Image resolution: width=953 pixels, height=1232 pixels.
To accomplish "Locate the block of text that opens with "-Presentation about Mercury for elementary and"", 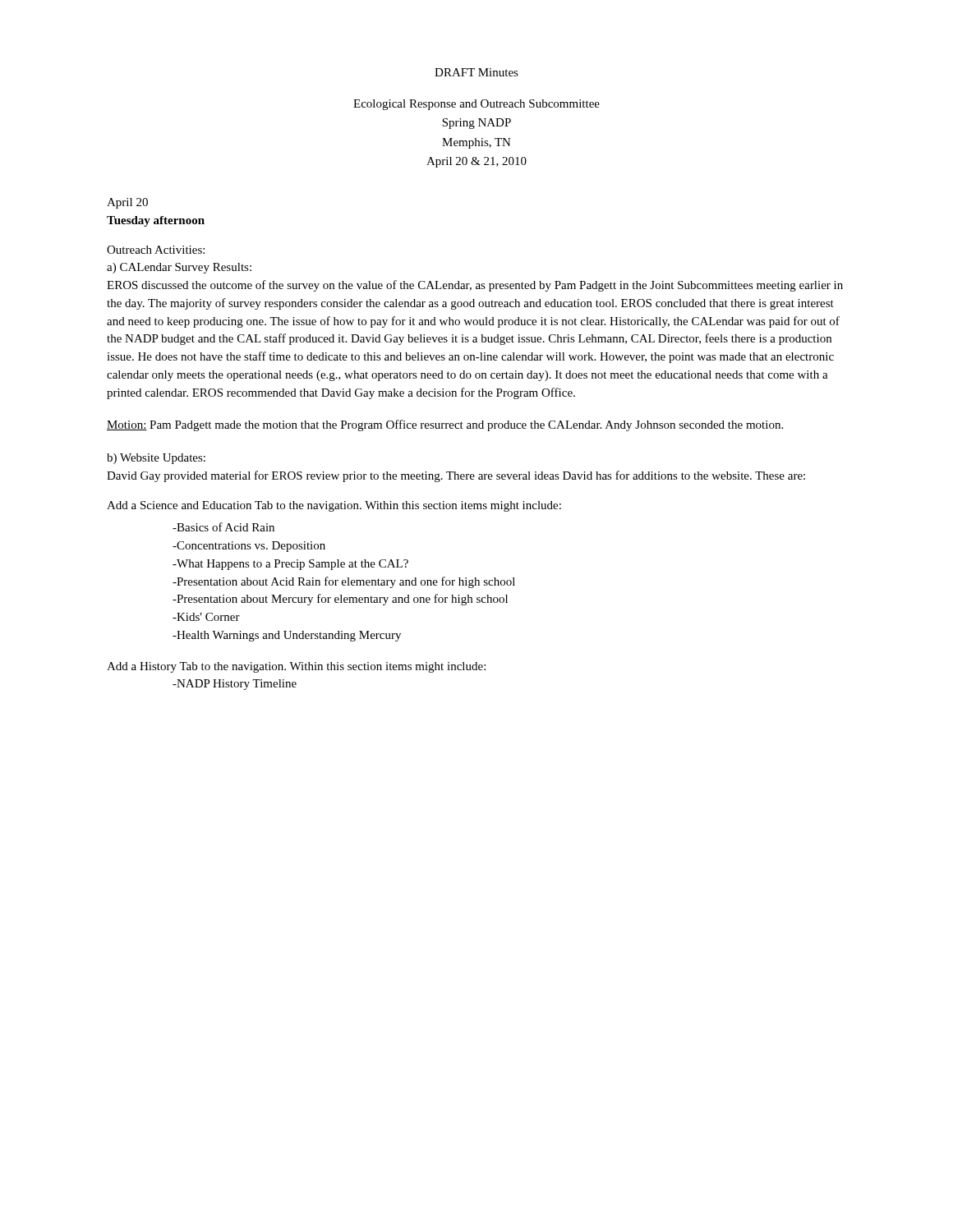I will [x=340, y=599].
